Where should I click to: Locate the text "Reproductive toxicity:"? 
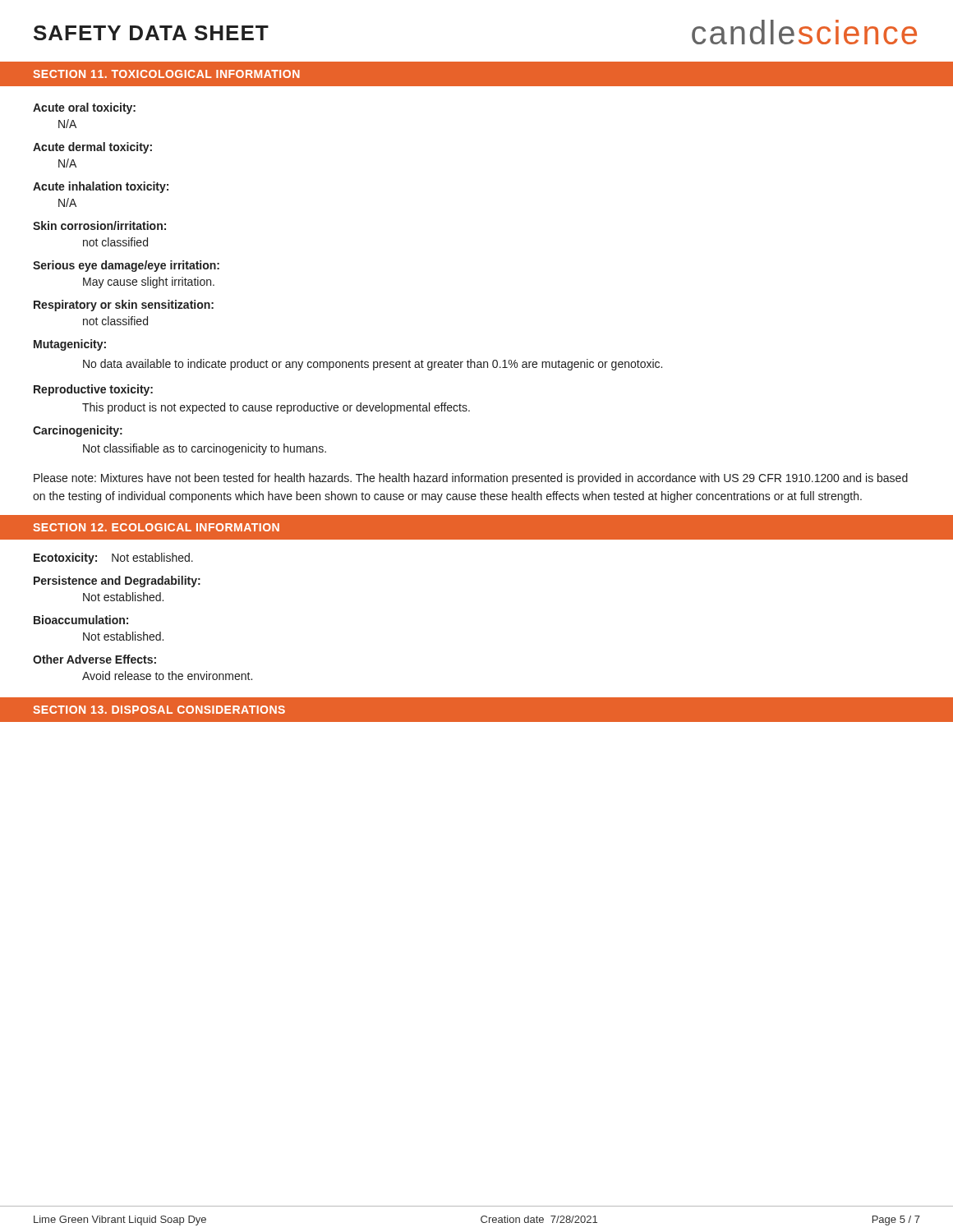click(x=93, y=389)
